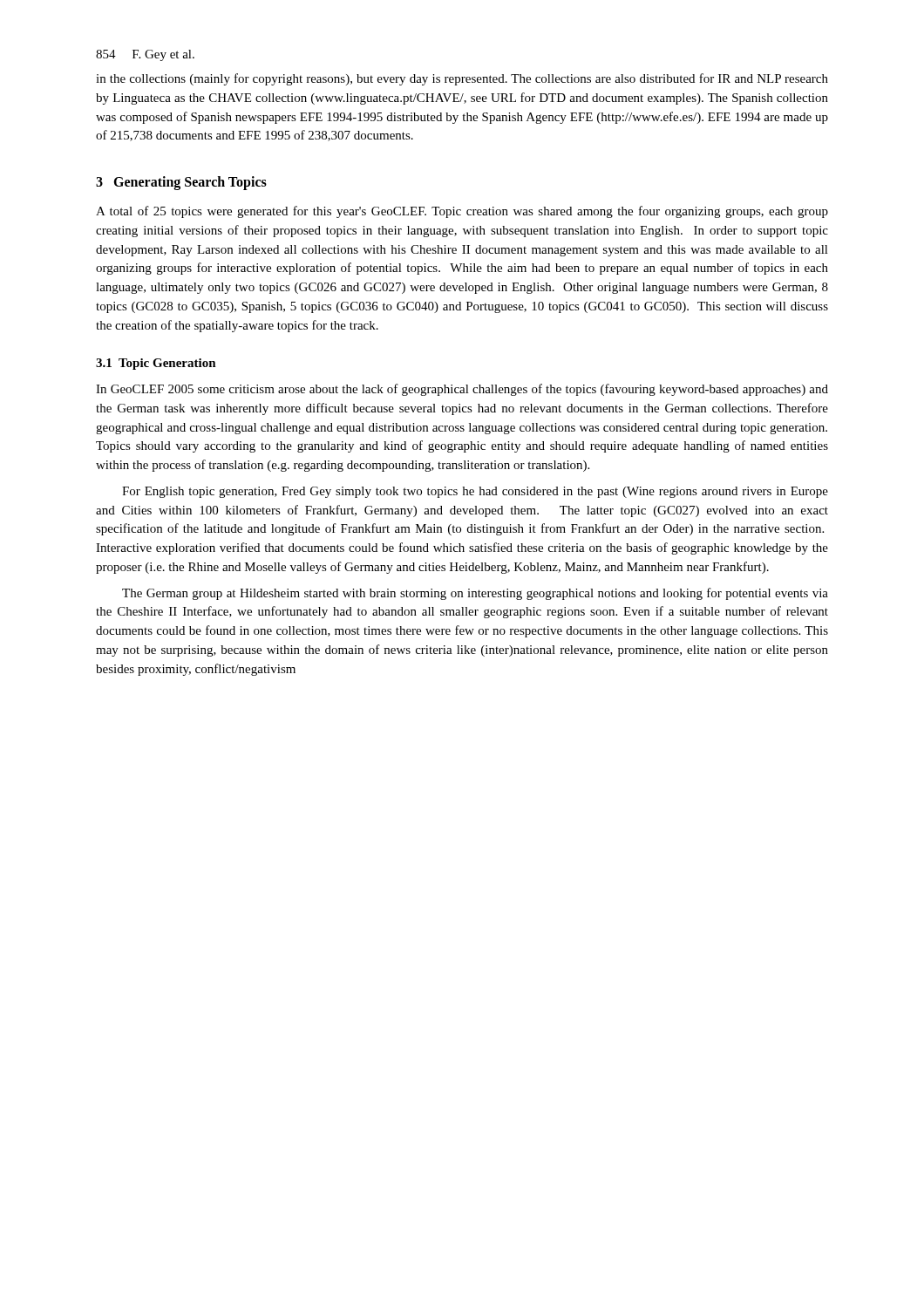Select the text block containing "A total of"
Image resolution: width=924 pixels, height=1308 pixels.
pos(462,269)
